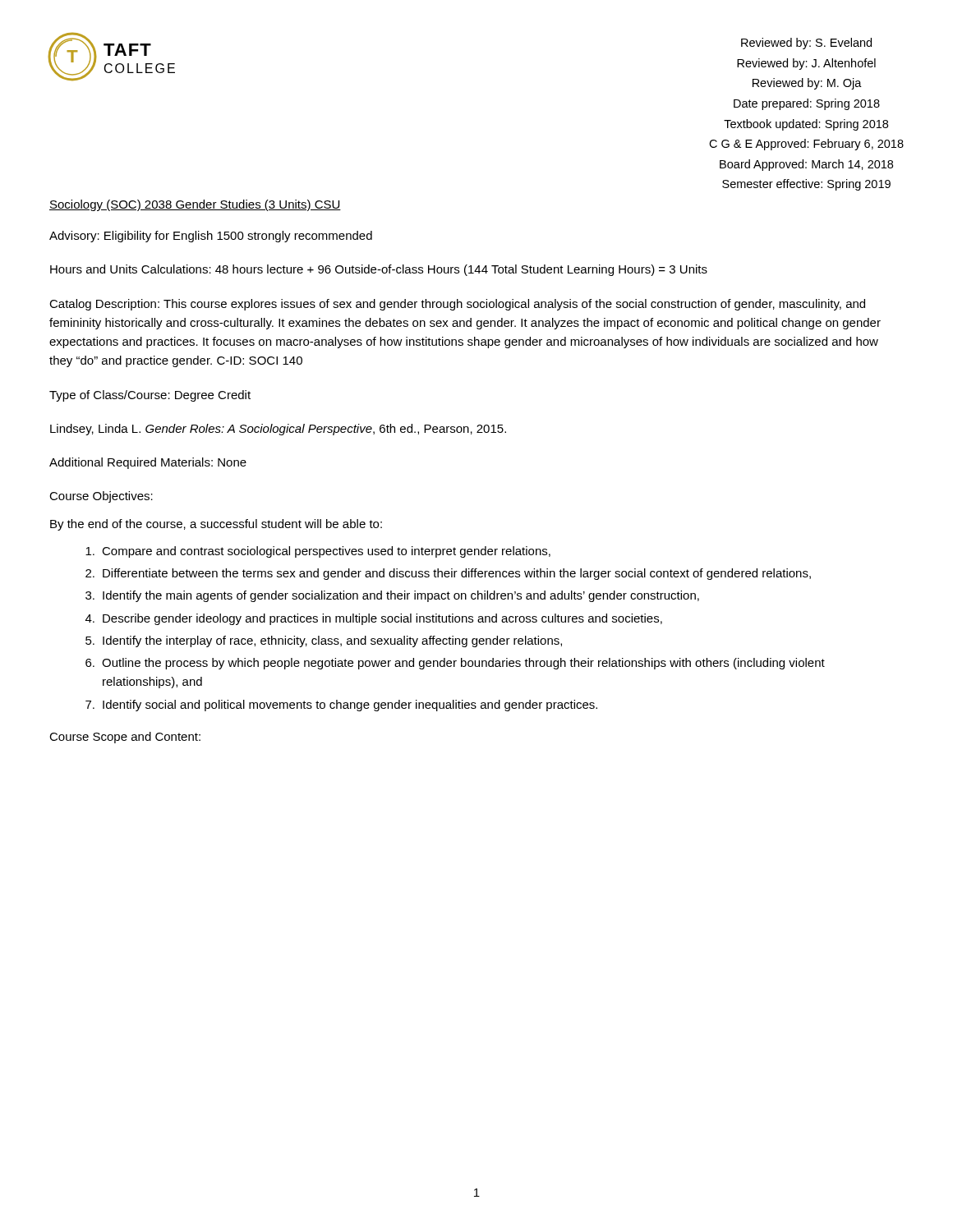Select the text block with the text "Reviewed by: S. Eveland"

[806, 114]
